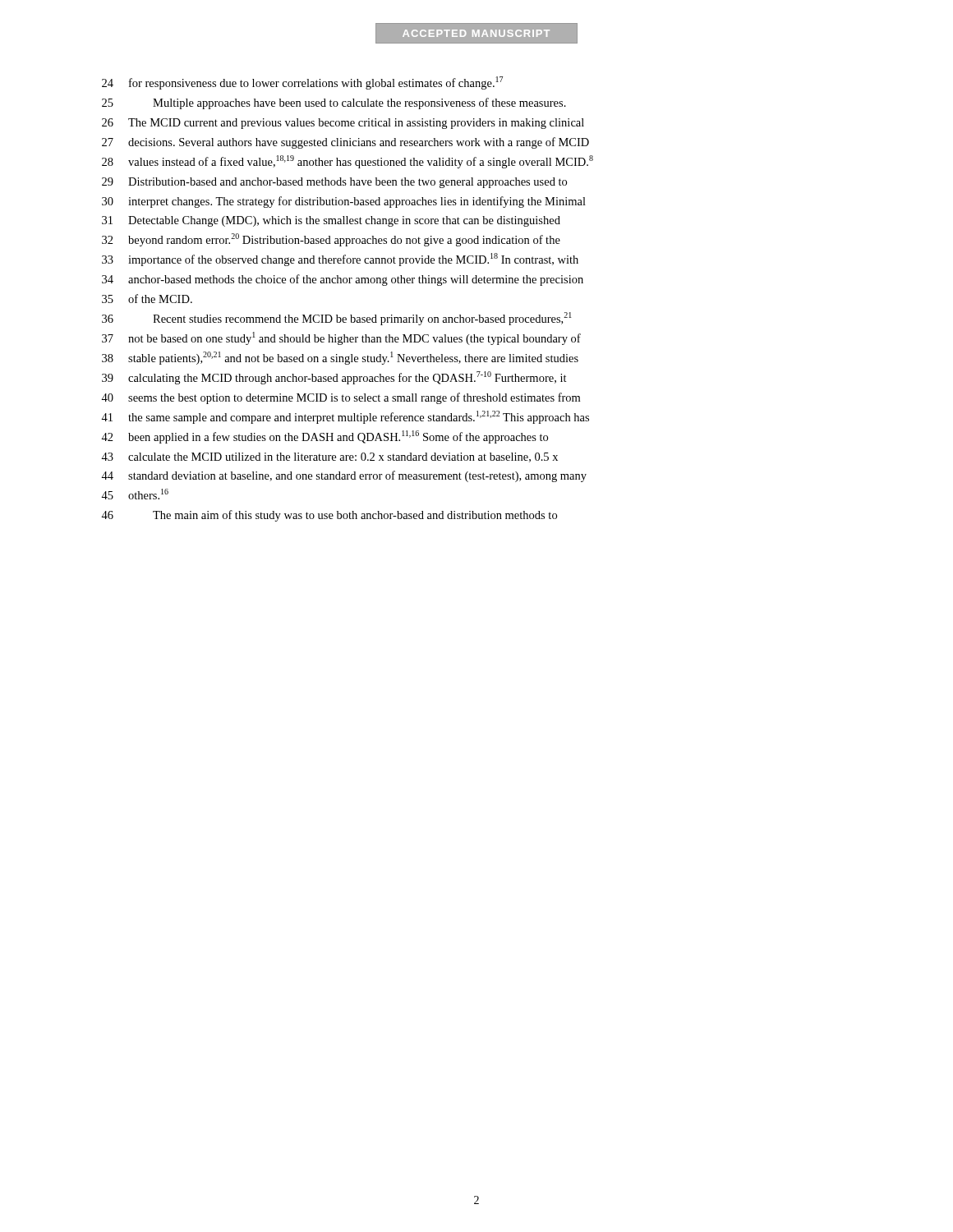
Task: Click on the passage starting "34 anchor-based methods the choice of the anchor"
Action: [x=476, y=280]
